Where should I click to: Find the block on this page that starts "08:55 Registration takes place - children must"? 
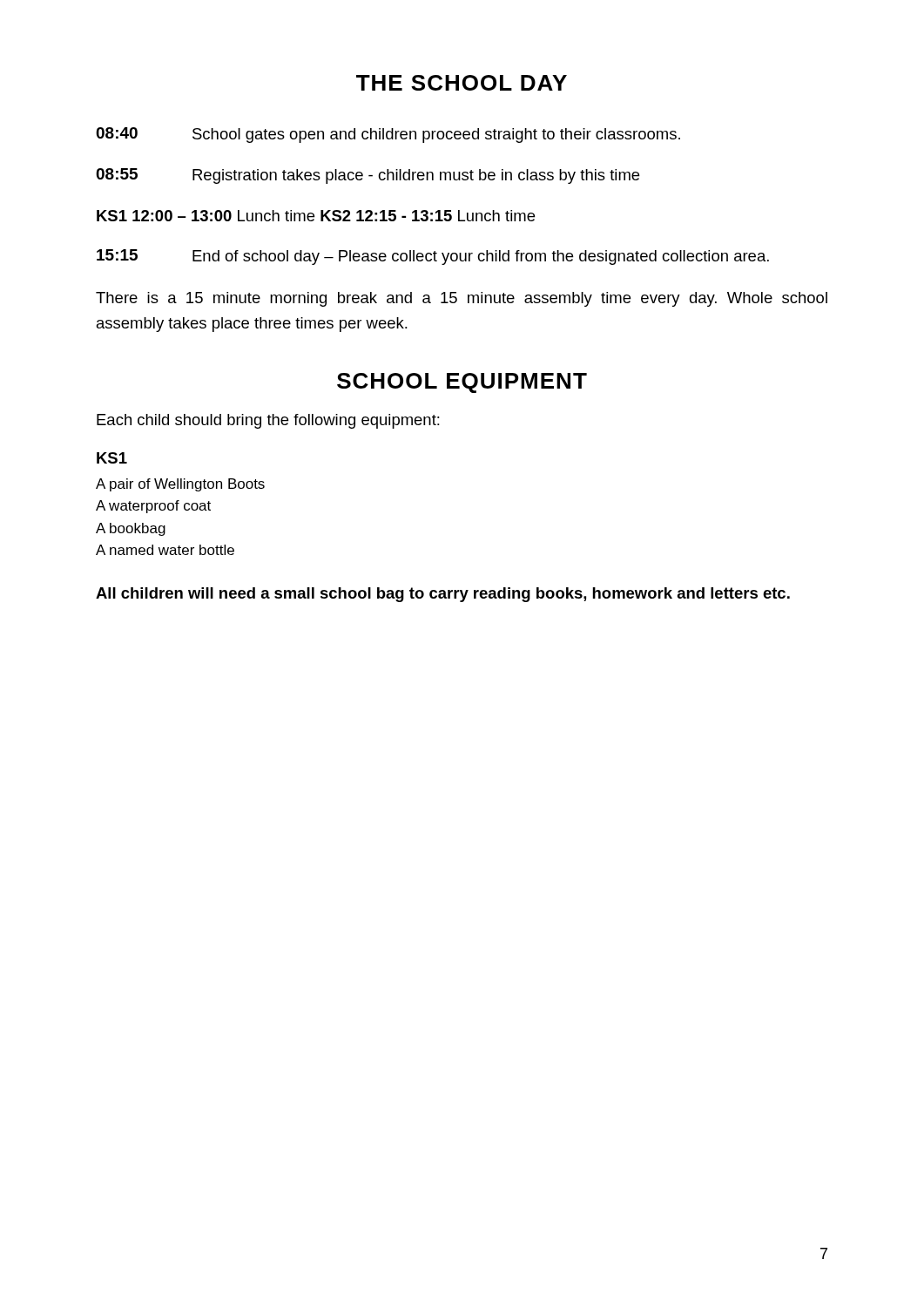point(368,175)
